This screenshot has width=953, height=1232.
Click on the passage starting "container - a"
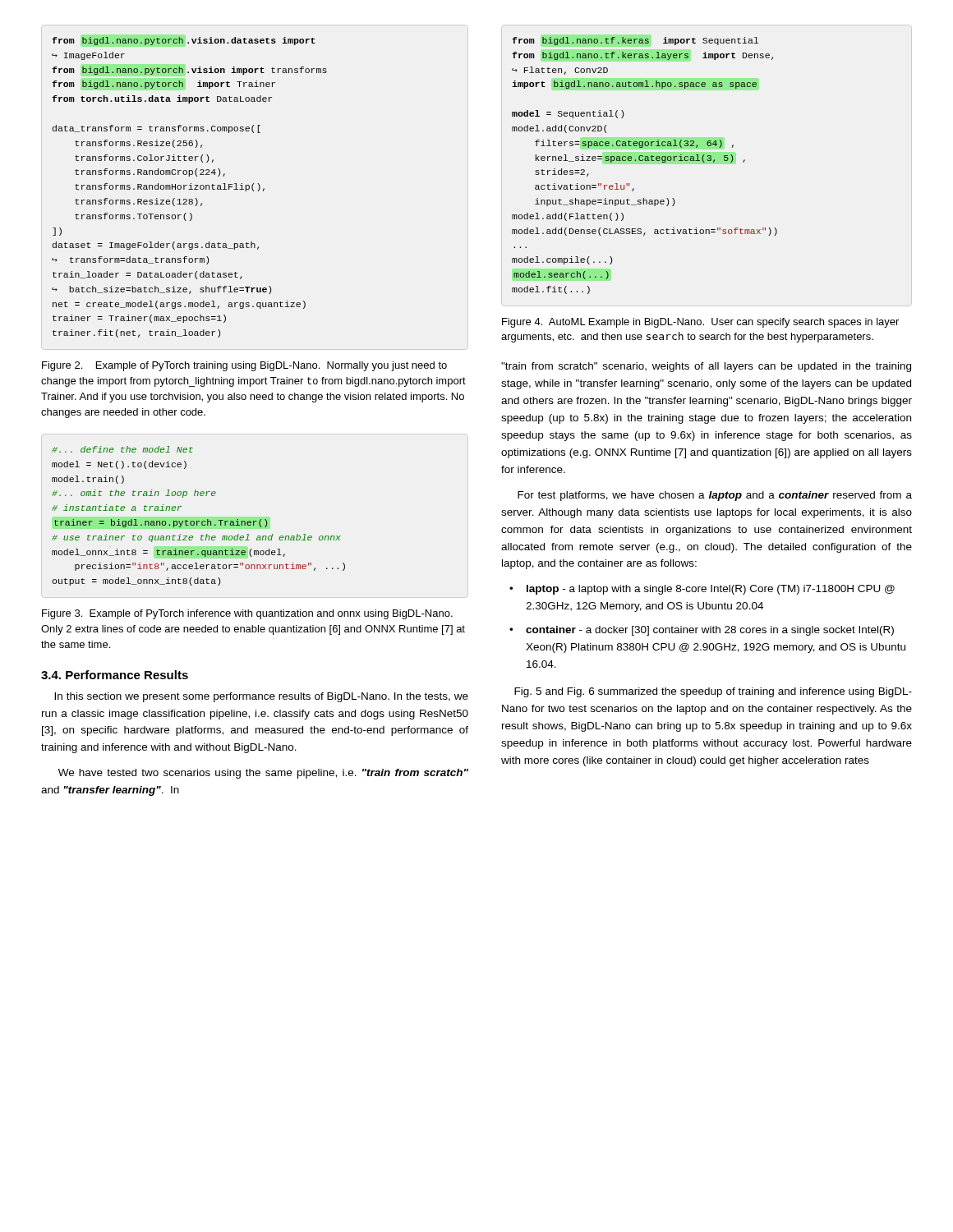[716, 647]
